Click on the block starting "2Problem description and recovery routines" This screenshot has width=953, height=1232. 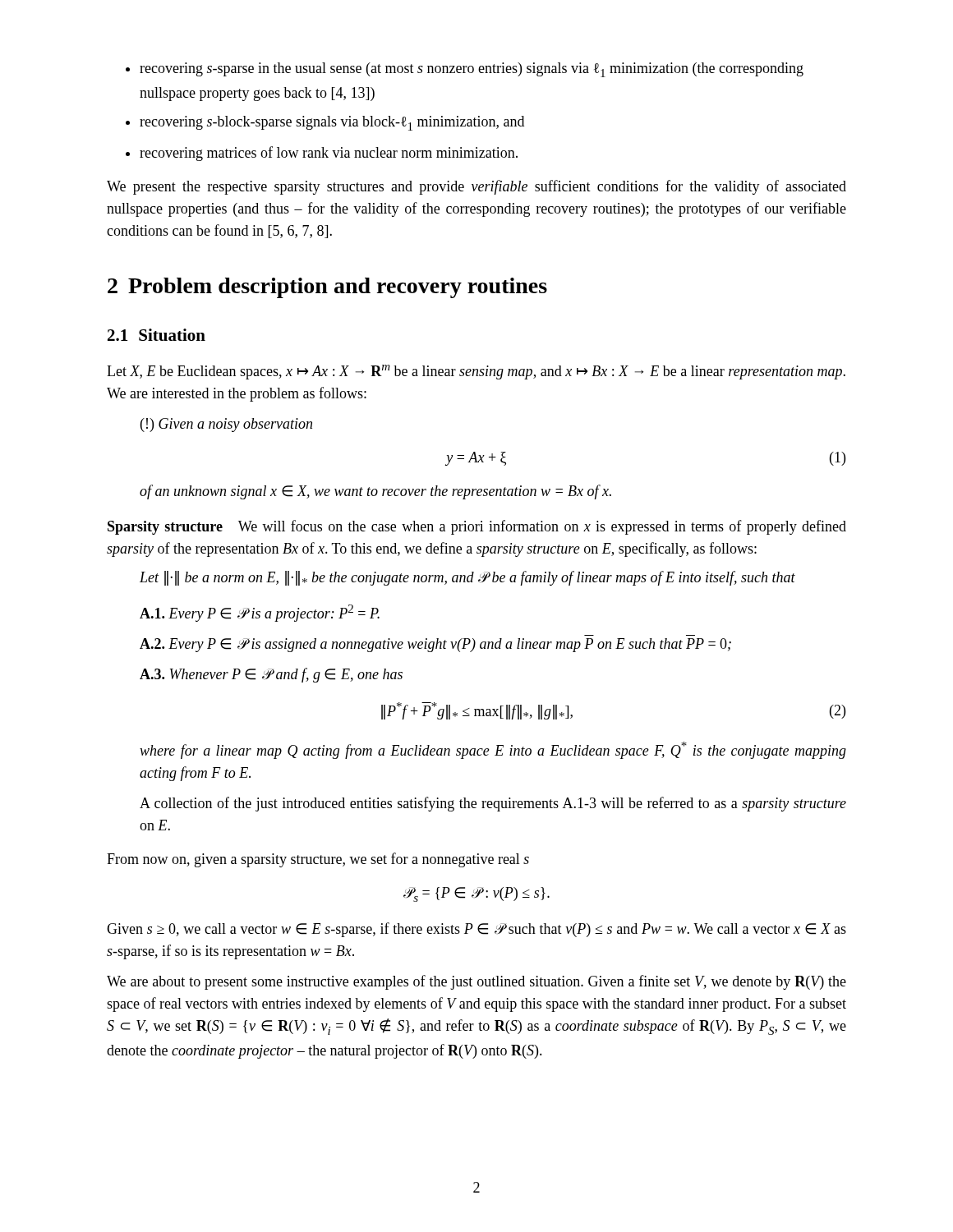point(476,286)
